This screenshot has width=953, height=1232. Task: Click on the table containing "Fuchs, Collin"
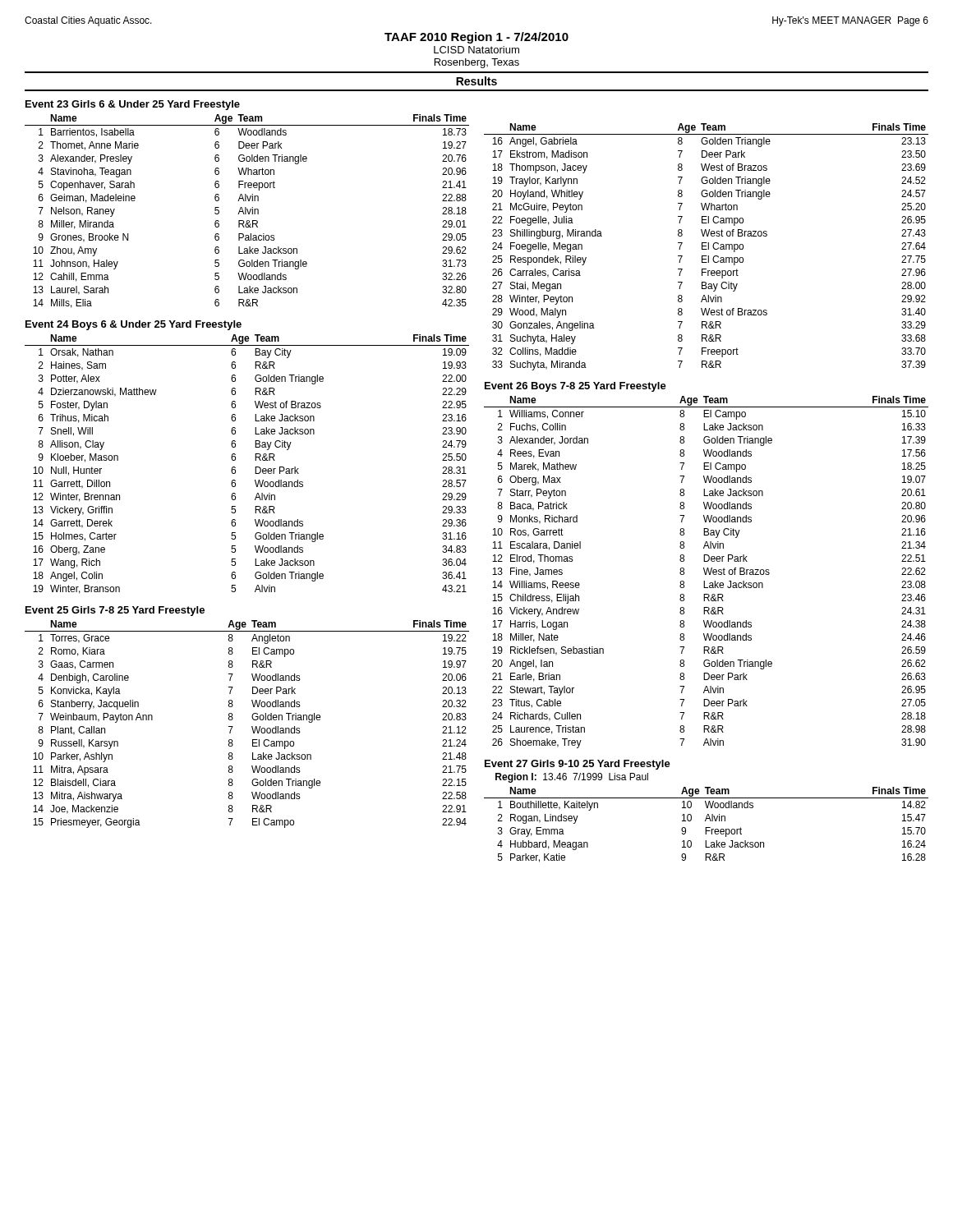(706, 571)
